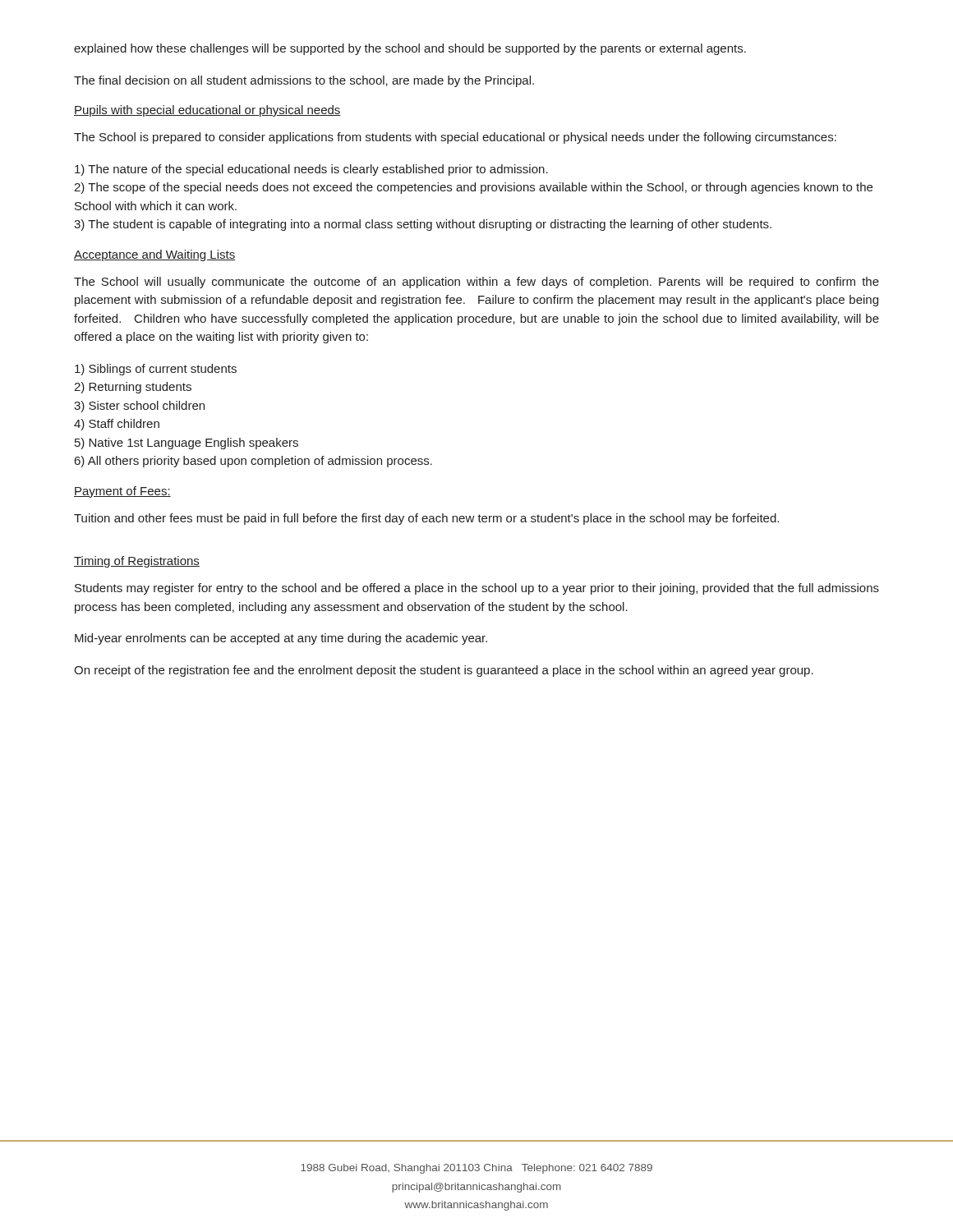This screenshot has height=1232, width=953.
Task: Click on the list item with the text "2) Returning students"
Action: tap(133, 386)
